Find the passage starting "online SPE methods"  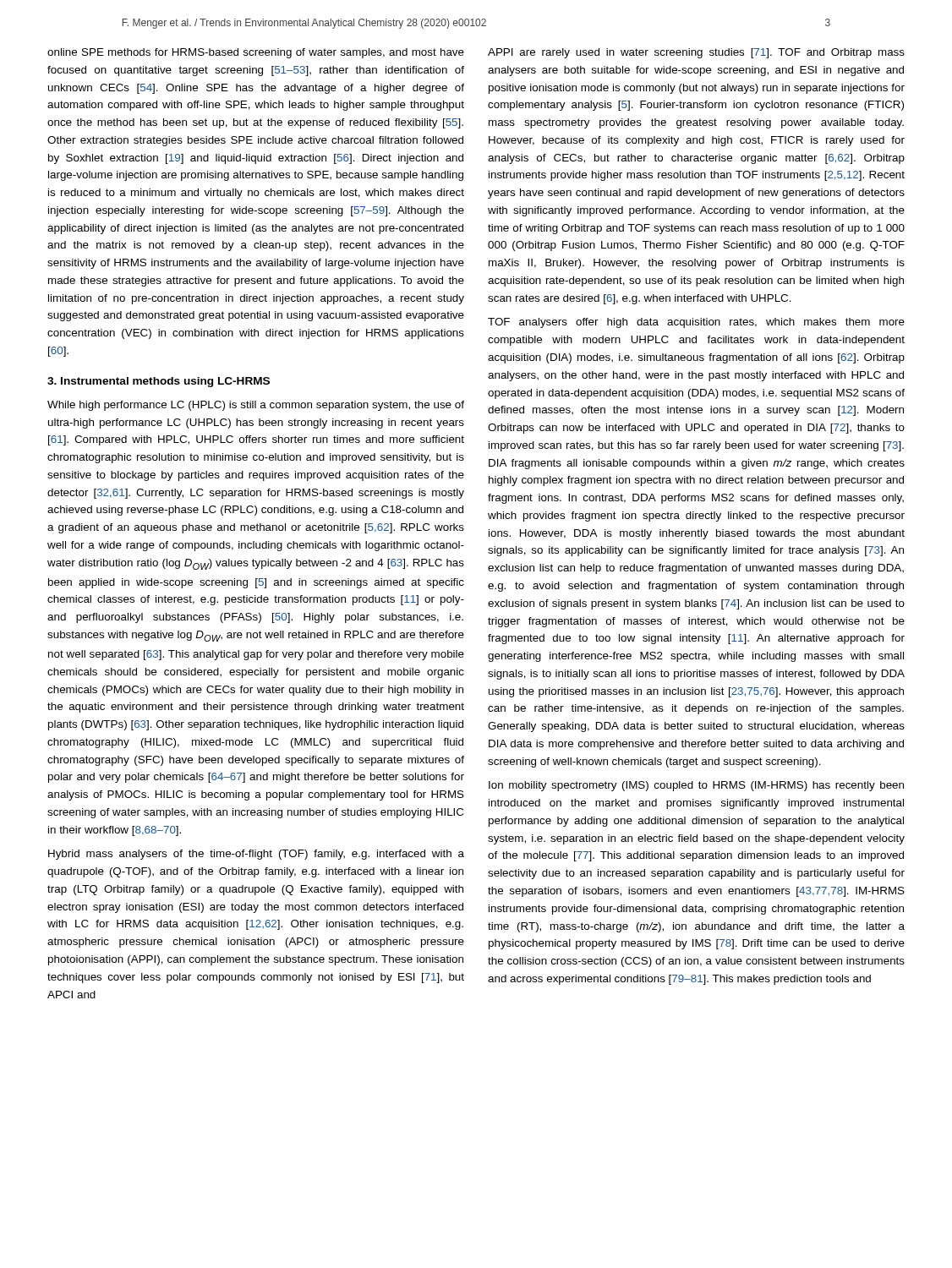(256, 202)
